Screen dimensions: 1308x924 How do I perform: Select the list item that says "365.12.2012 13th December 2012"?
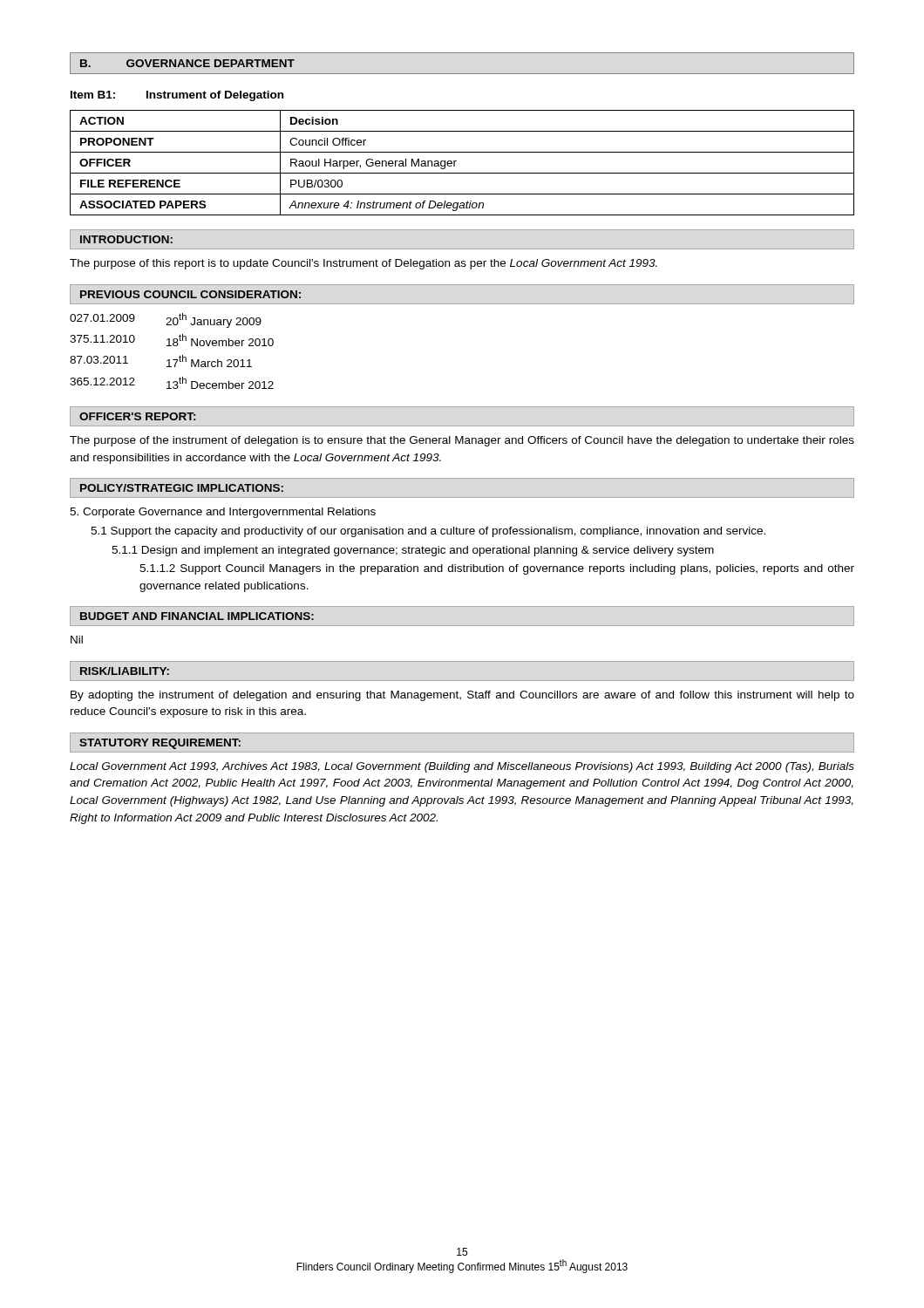(172, 384)
